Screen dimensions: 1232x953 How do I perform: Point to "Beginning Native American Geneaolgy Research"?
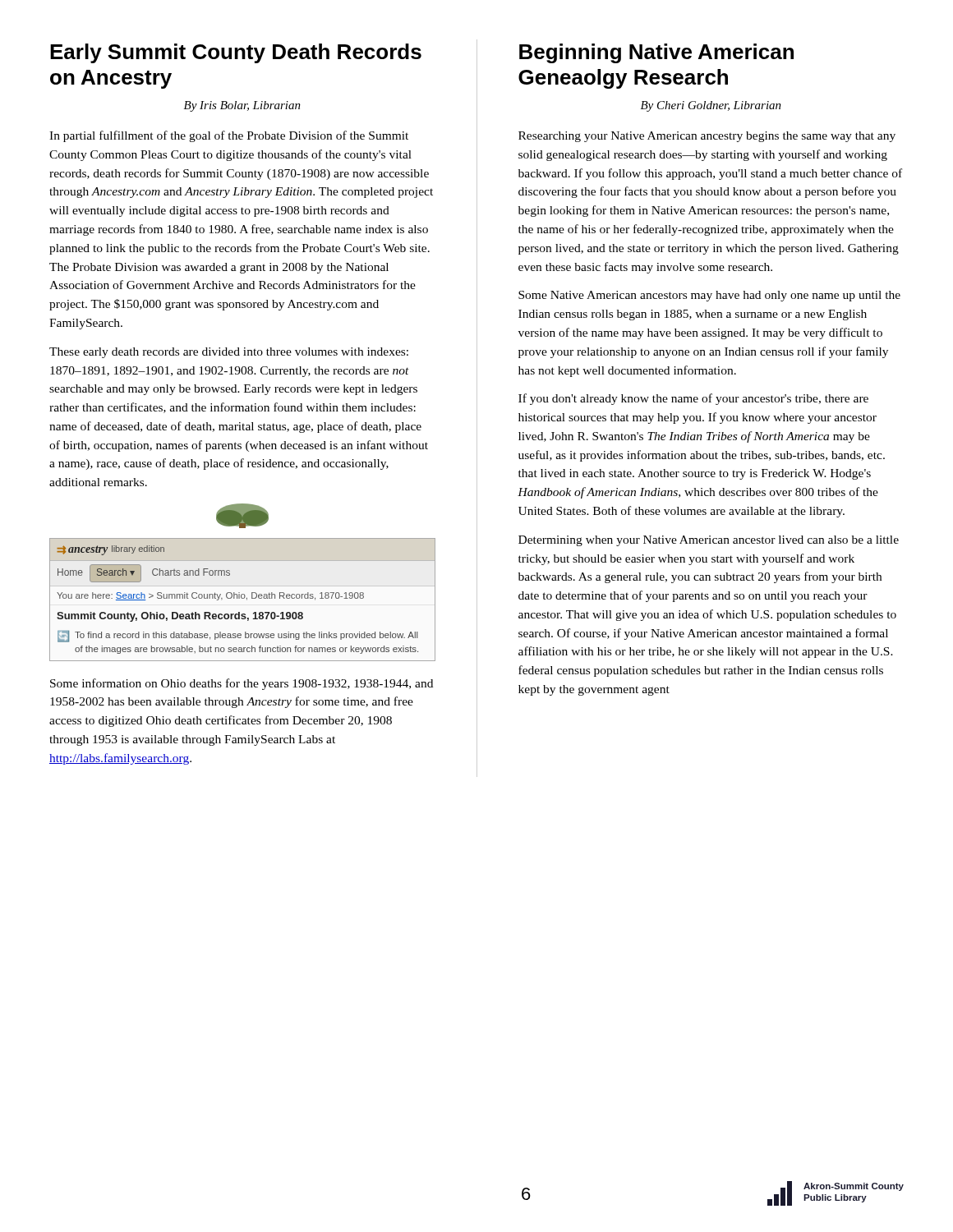pos(711,65)
